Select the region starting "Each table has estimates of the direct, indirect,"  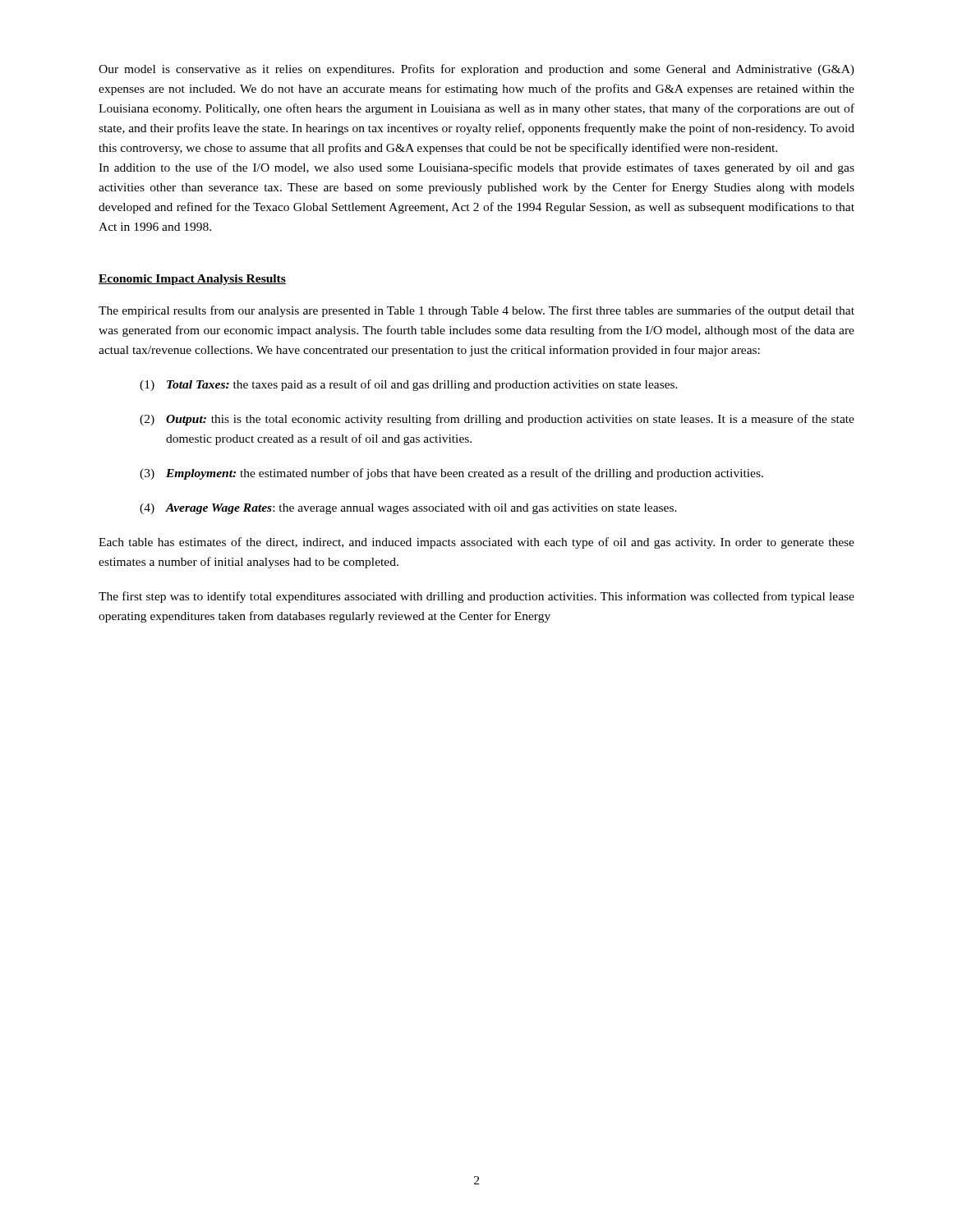(476, 552)
